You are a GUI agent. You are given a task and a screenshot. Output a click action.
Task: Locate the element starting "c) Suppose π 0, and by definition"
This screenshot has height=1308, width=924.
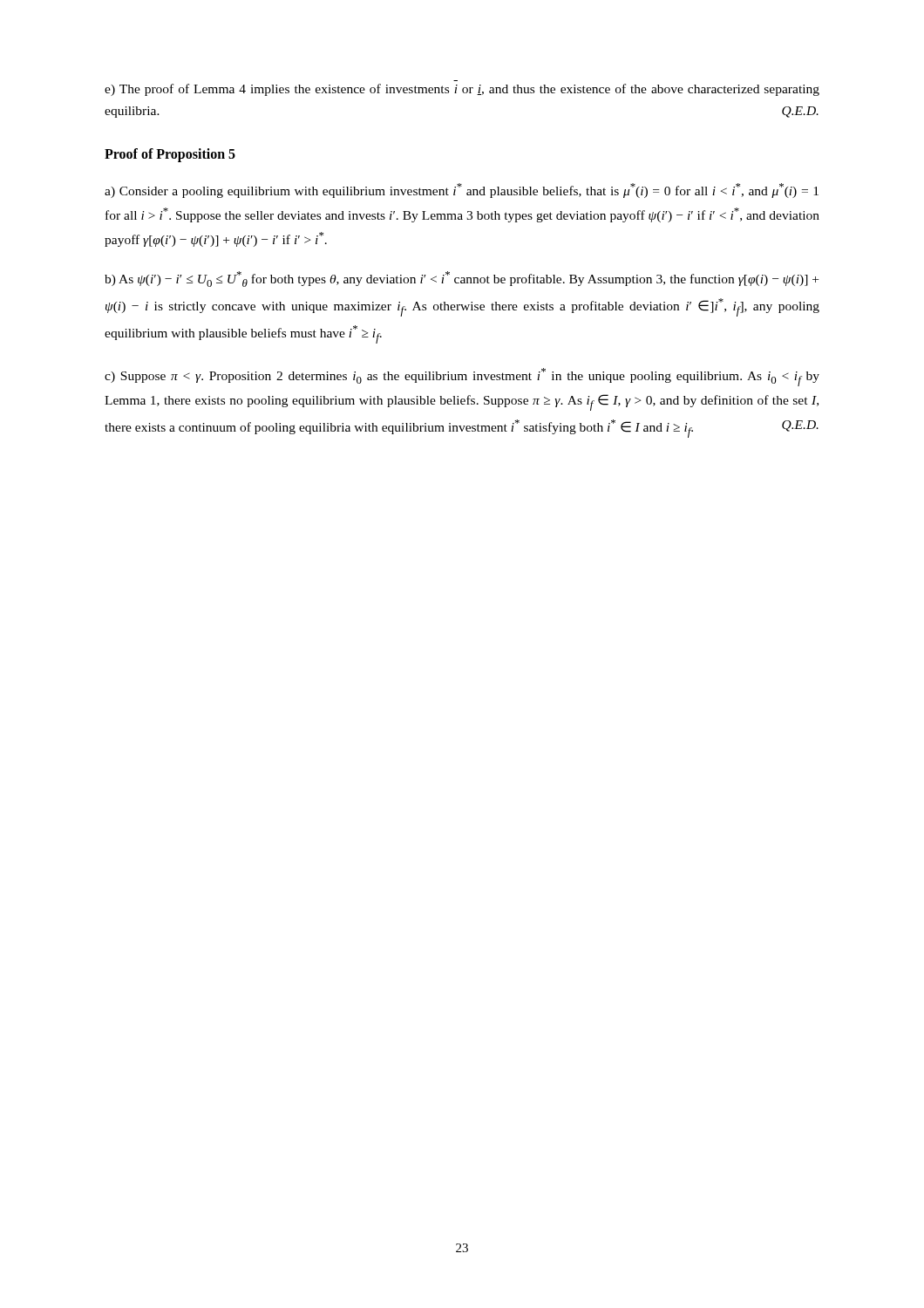(x=462, y=402)
